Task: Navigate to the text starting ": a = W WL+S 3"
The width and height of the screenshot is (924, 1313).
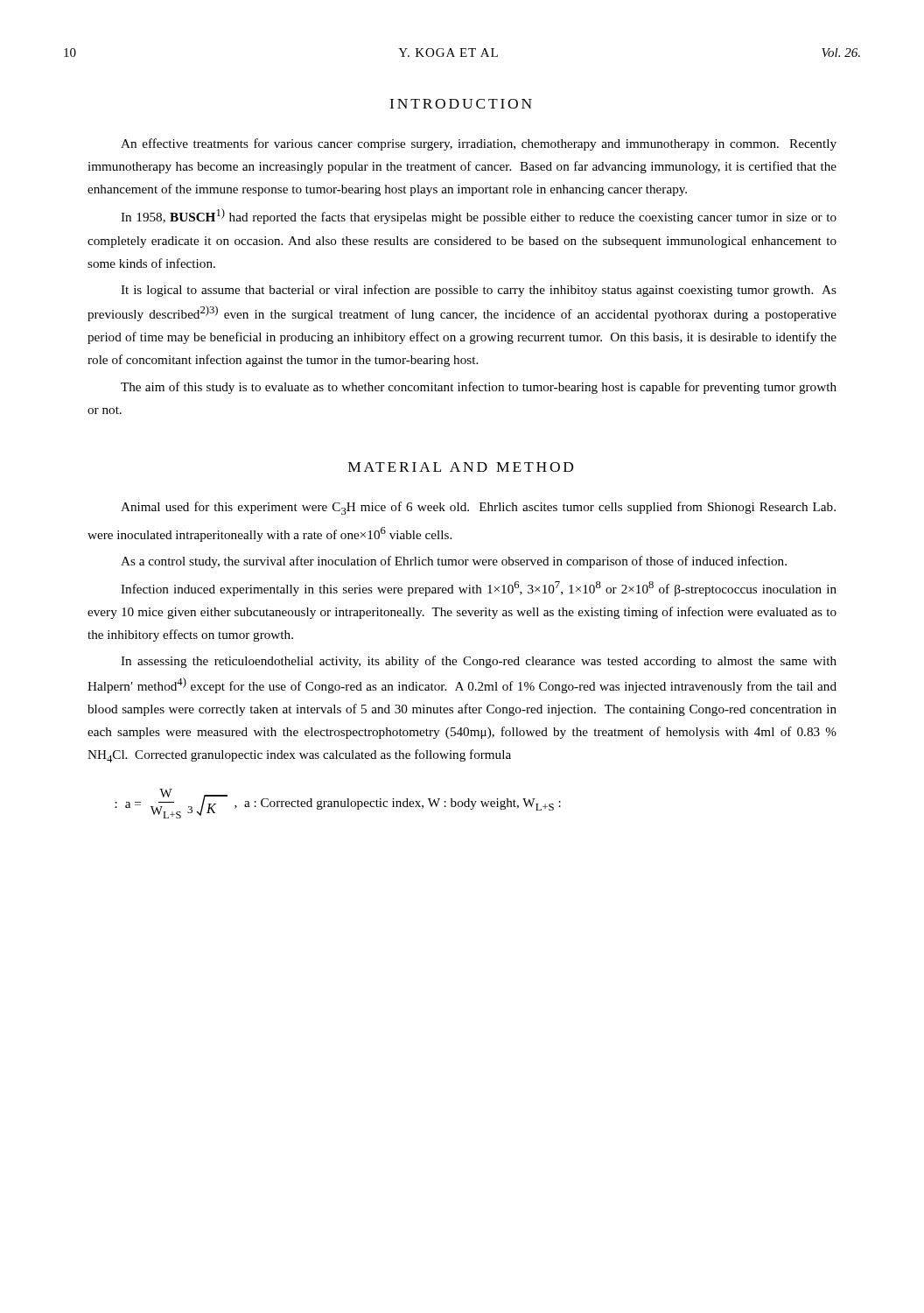Action: [338, 804]
